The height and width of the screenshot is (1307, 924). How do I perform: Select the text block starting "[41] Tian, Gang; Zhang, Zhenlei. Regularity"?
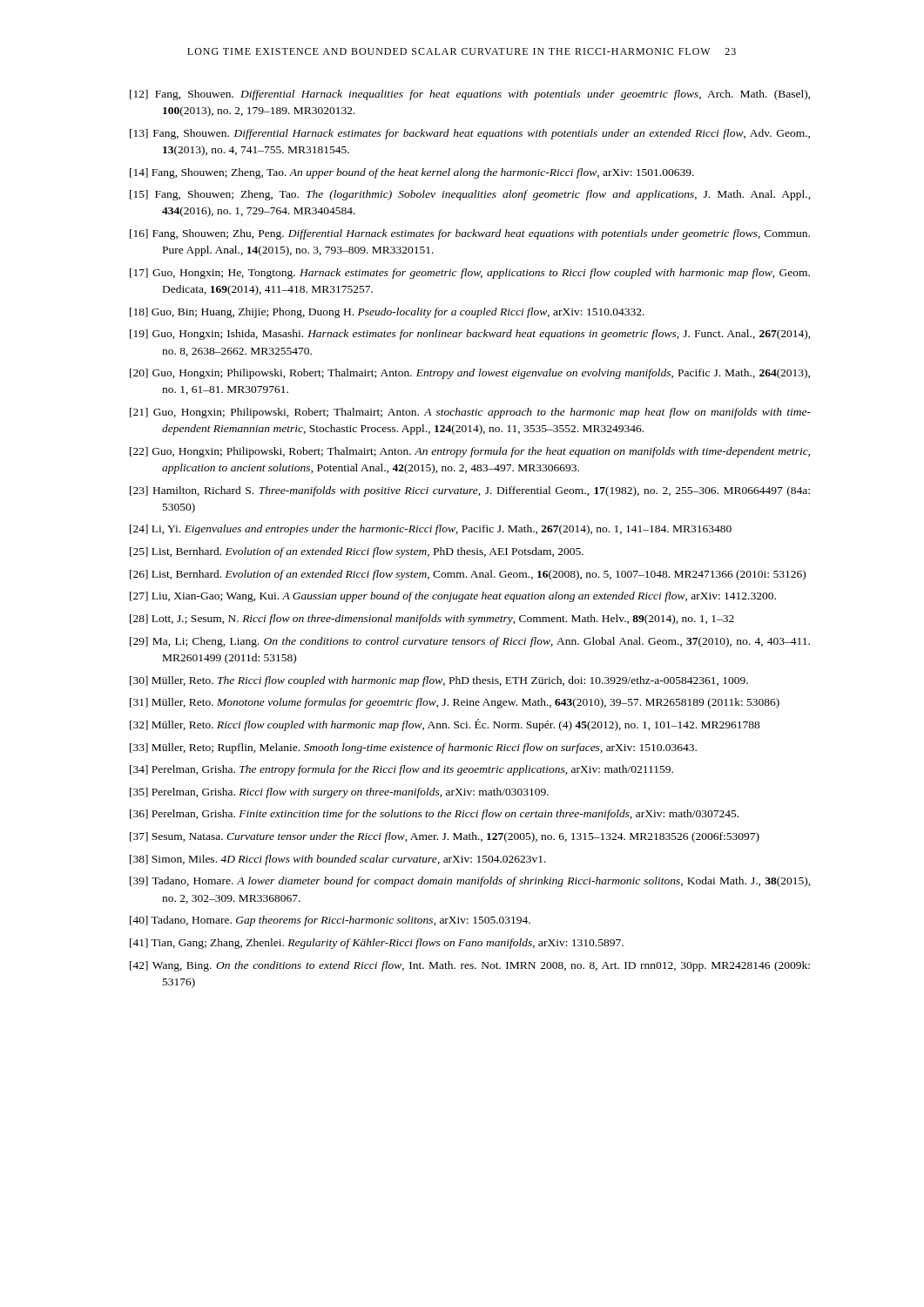(376, 942)
